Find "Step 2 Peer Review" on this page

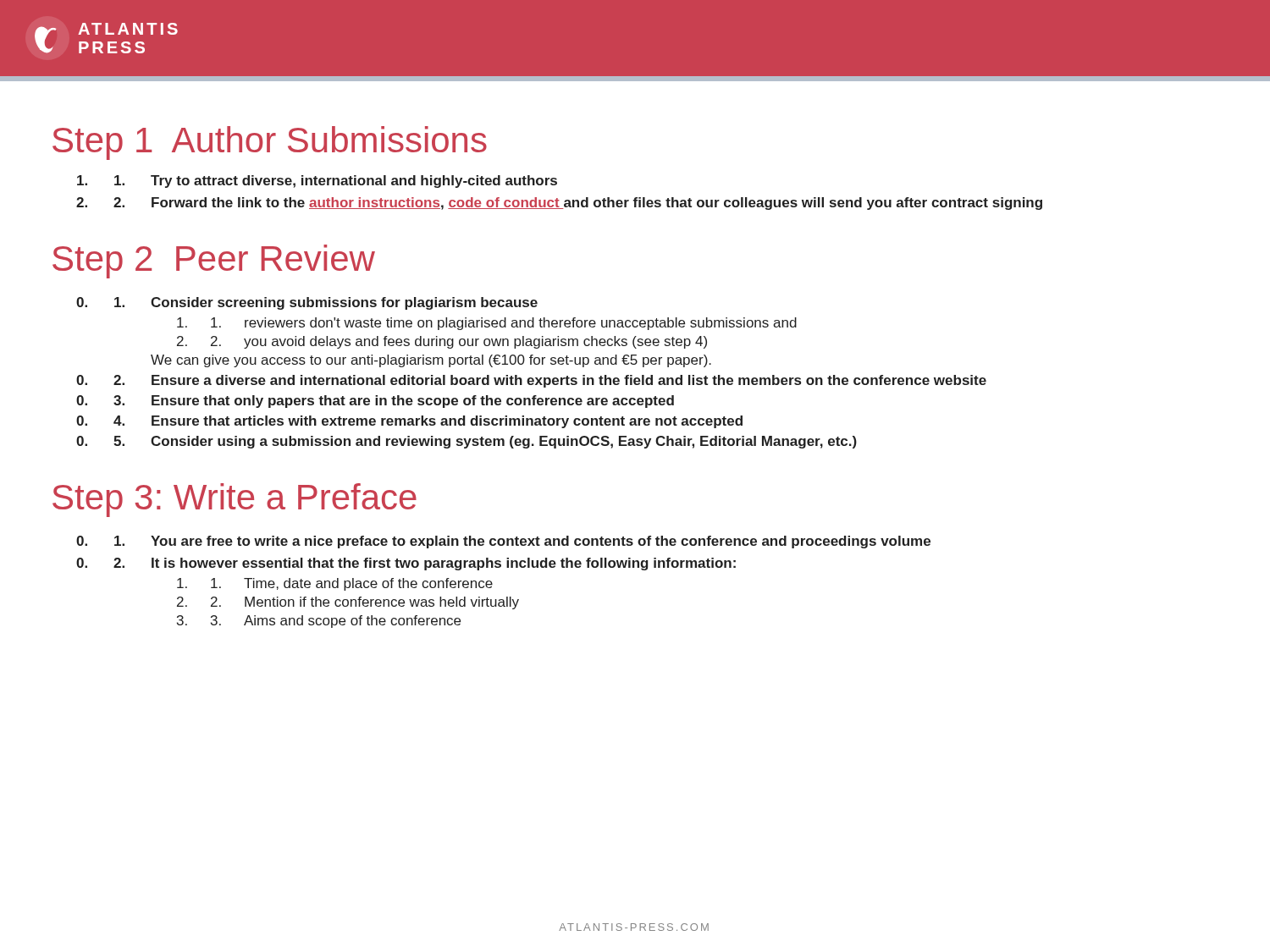pyautogui.click(x=213, y=259)
